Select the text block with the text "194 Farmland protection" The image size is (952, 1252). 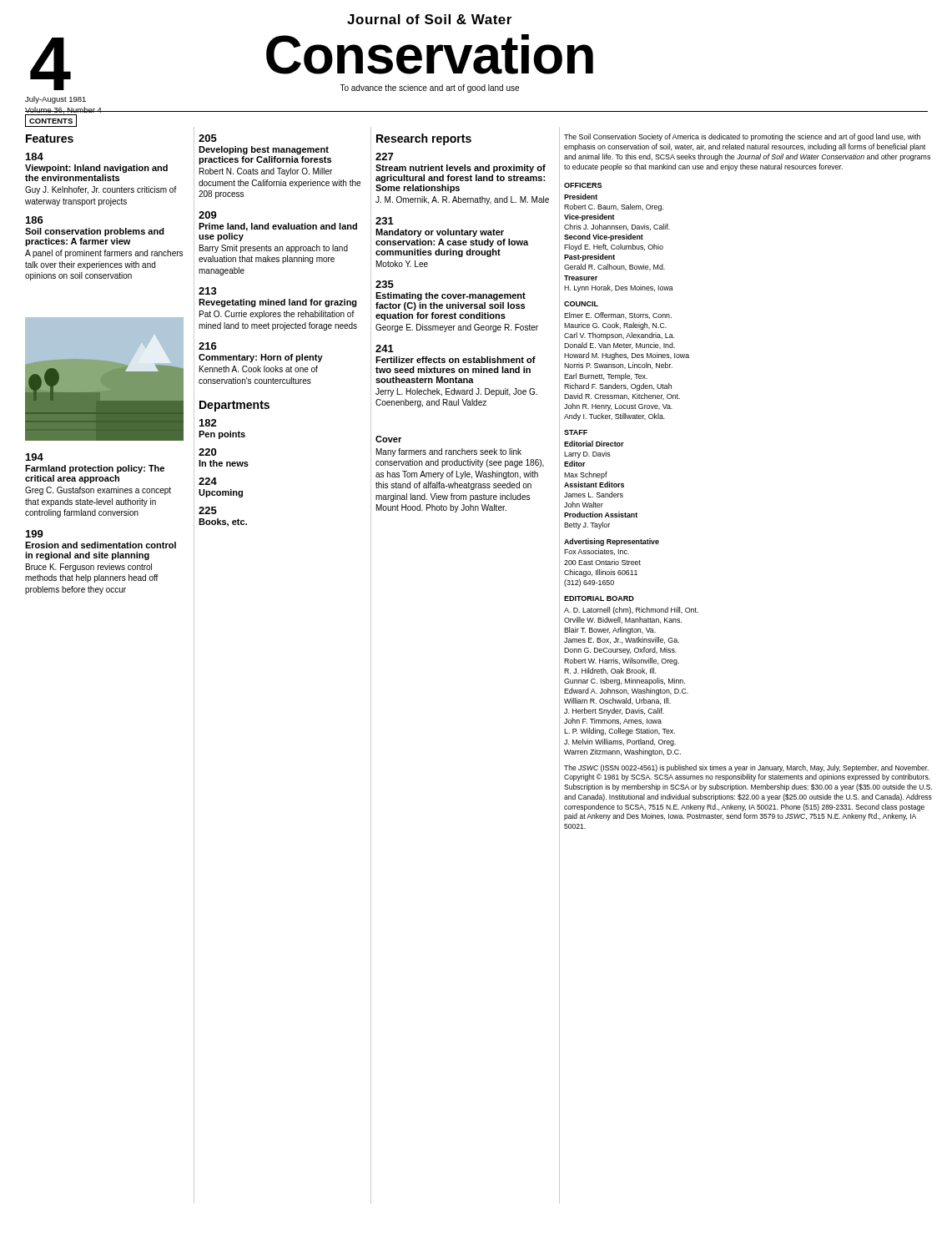(104, 485)
